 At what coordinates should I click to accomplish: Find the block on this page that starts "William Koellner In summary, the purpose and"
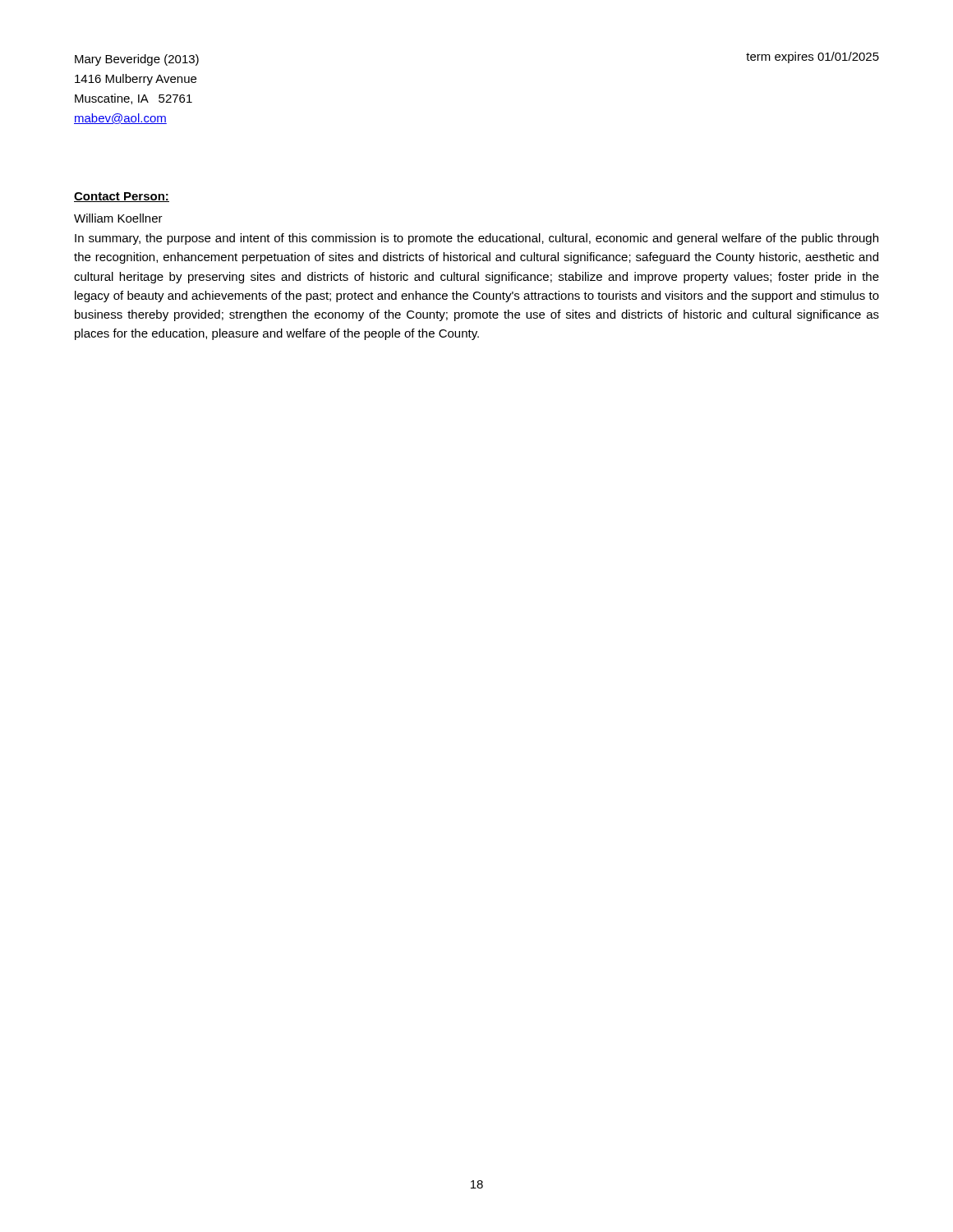[x=476, y=277]
